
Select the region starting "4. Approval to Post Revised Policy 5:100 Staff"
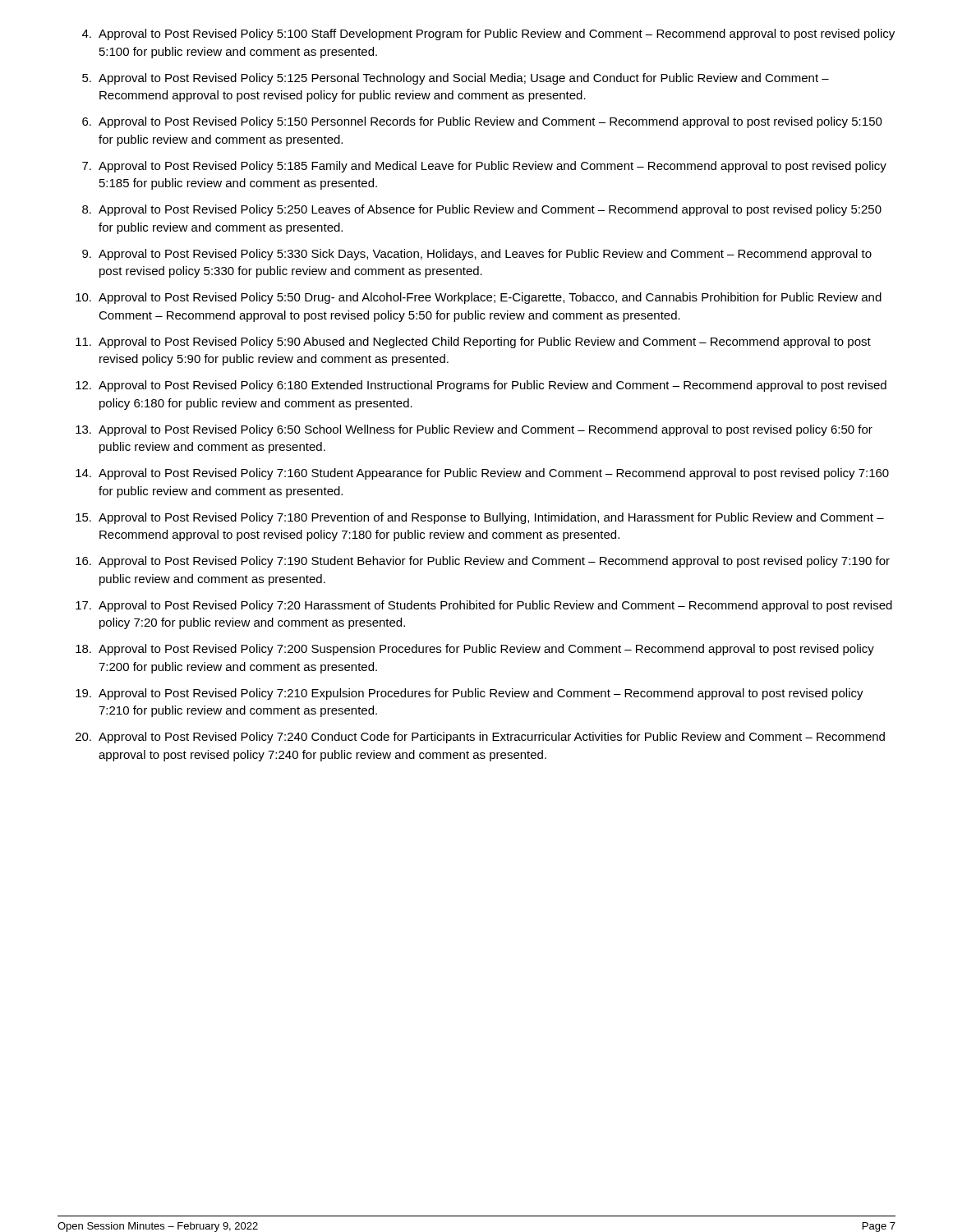(476, 43)
